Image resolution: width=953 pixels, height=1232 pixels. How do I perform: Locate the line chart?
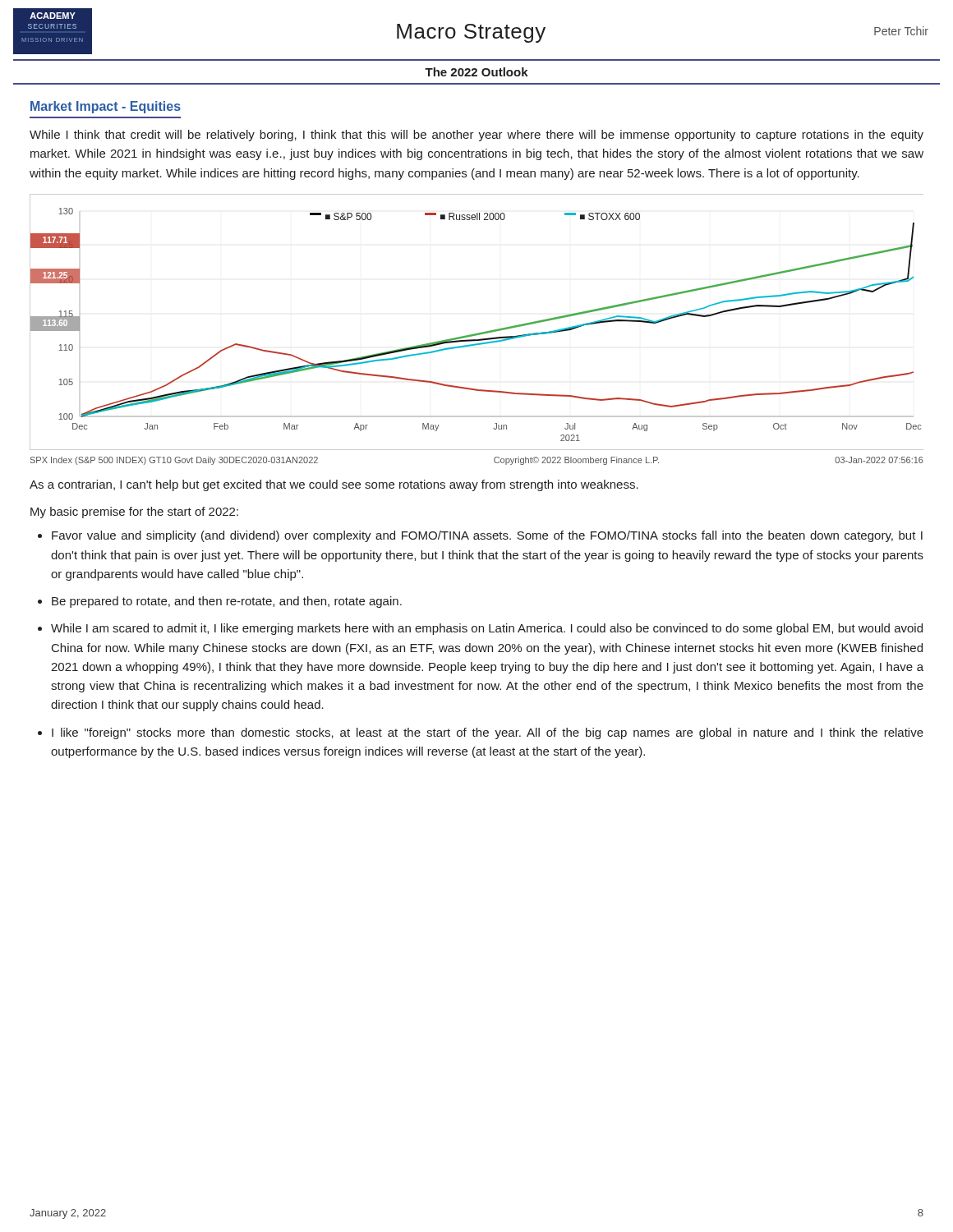coord(476,322)
